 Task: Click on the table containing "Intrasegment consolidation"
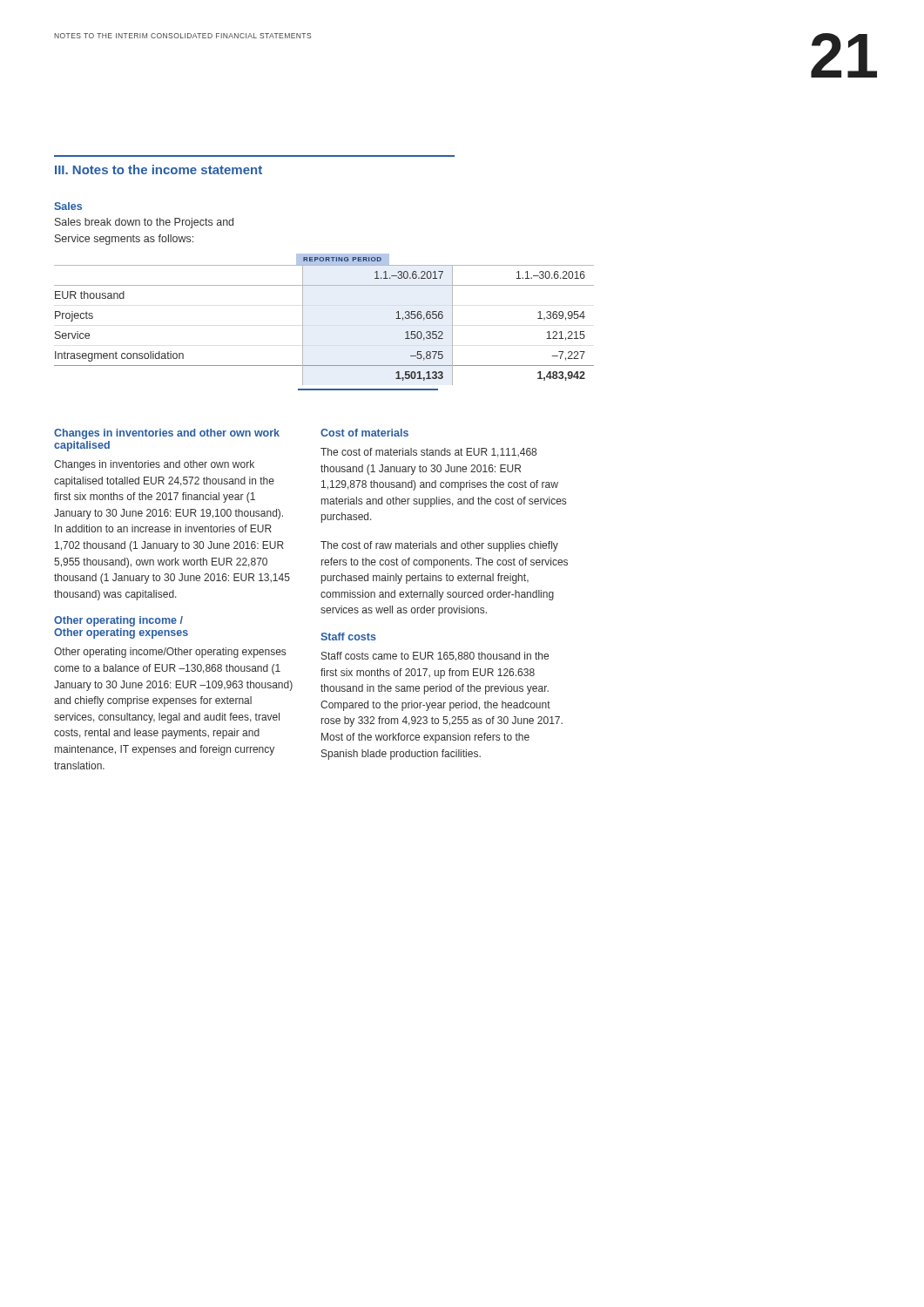(324, 321)
